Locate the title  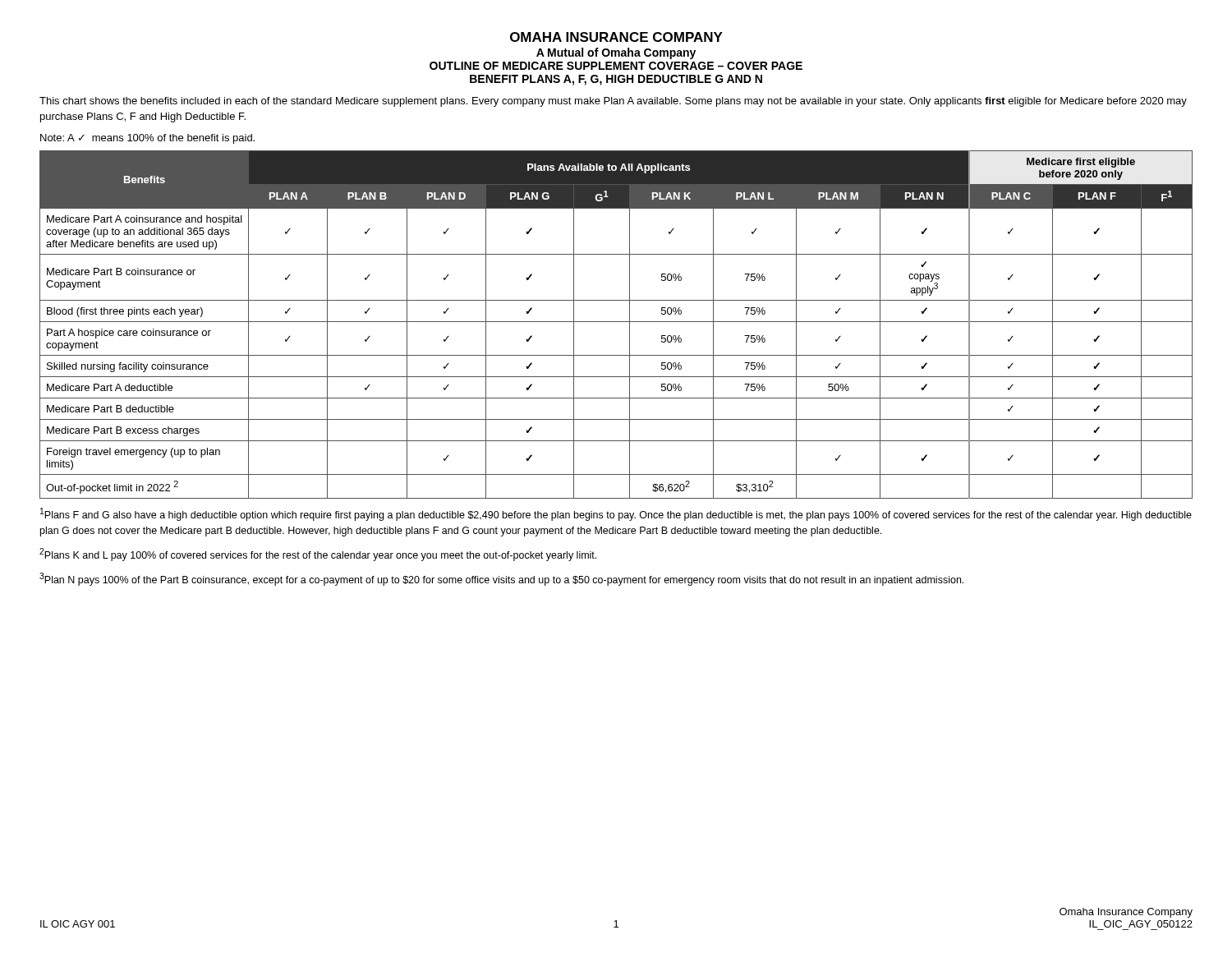click(616, 58)
